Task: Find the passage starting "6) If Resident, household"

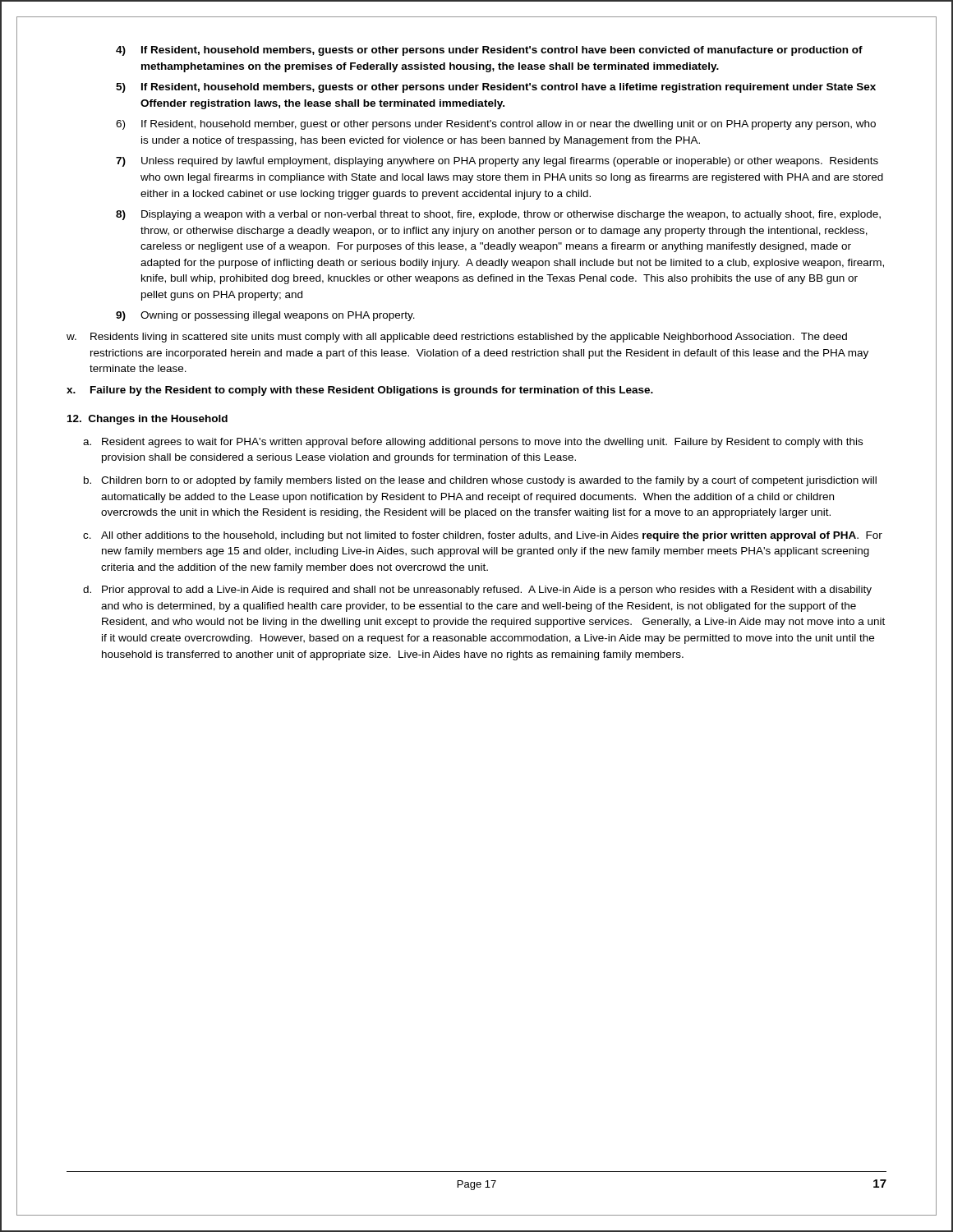Action: pos(501,132)
